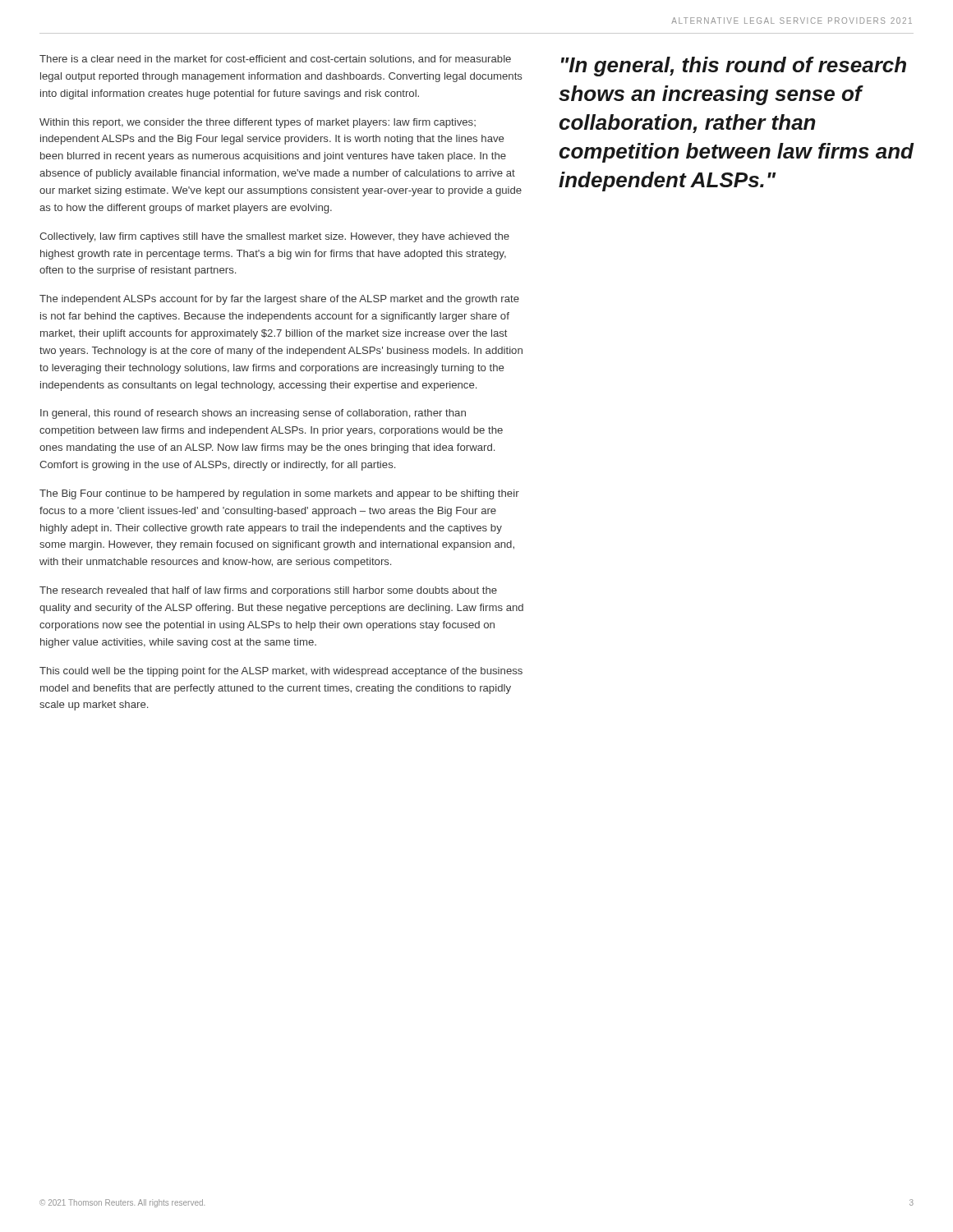Navigate to the text starting "There is a clear need"
Image resolution: width=953 pixels, height=1232 pixels.
point(281,76)
